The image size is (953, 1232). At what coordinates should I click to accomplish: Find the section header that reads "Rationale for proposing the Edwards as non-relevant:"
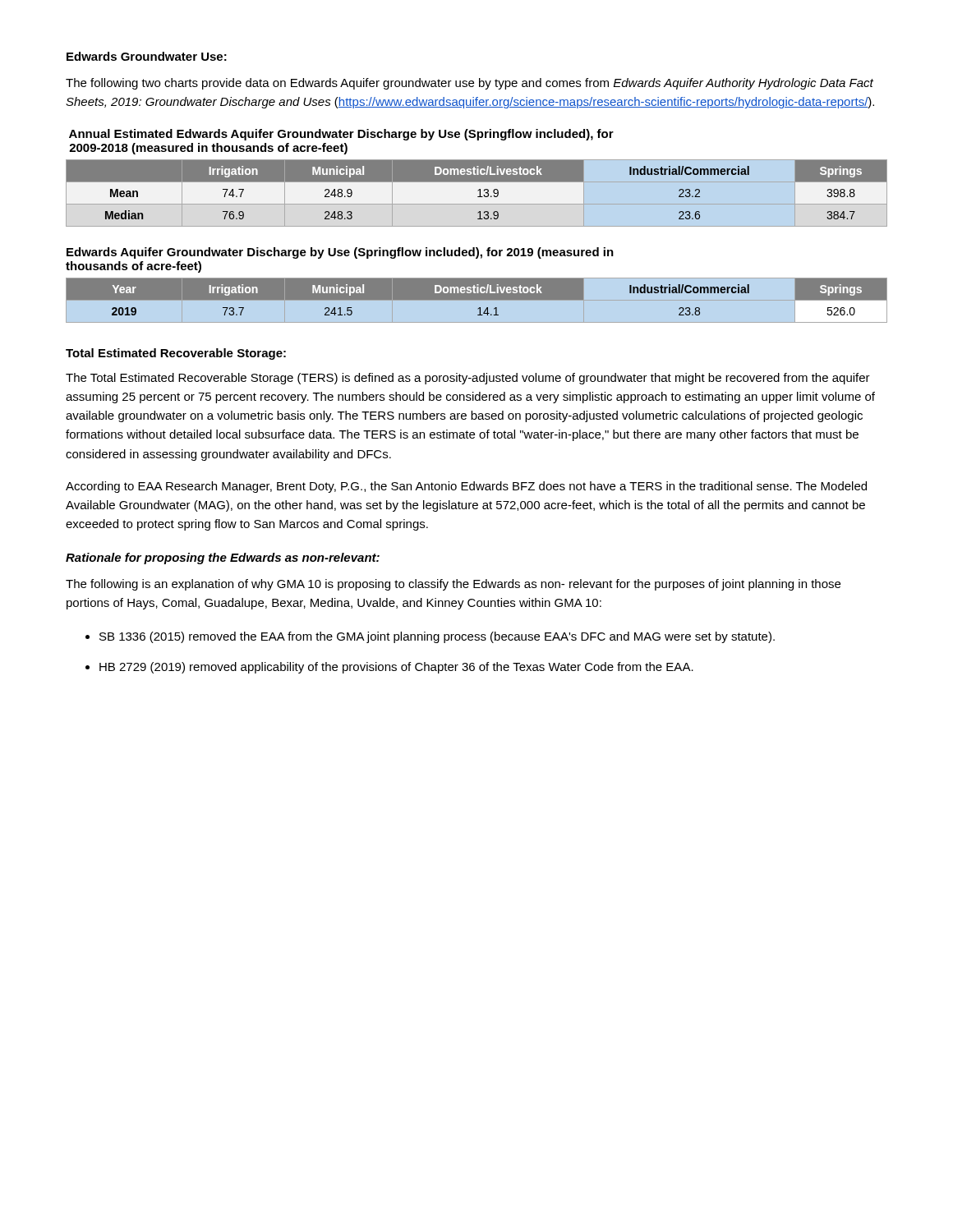[223, 557]
